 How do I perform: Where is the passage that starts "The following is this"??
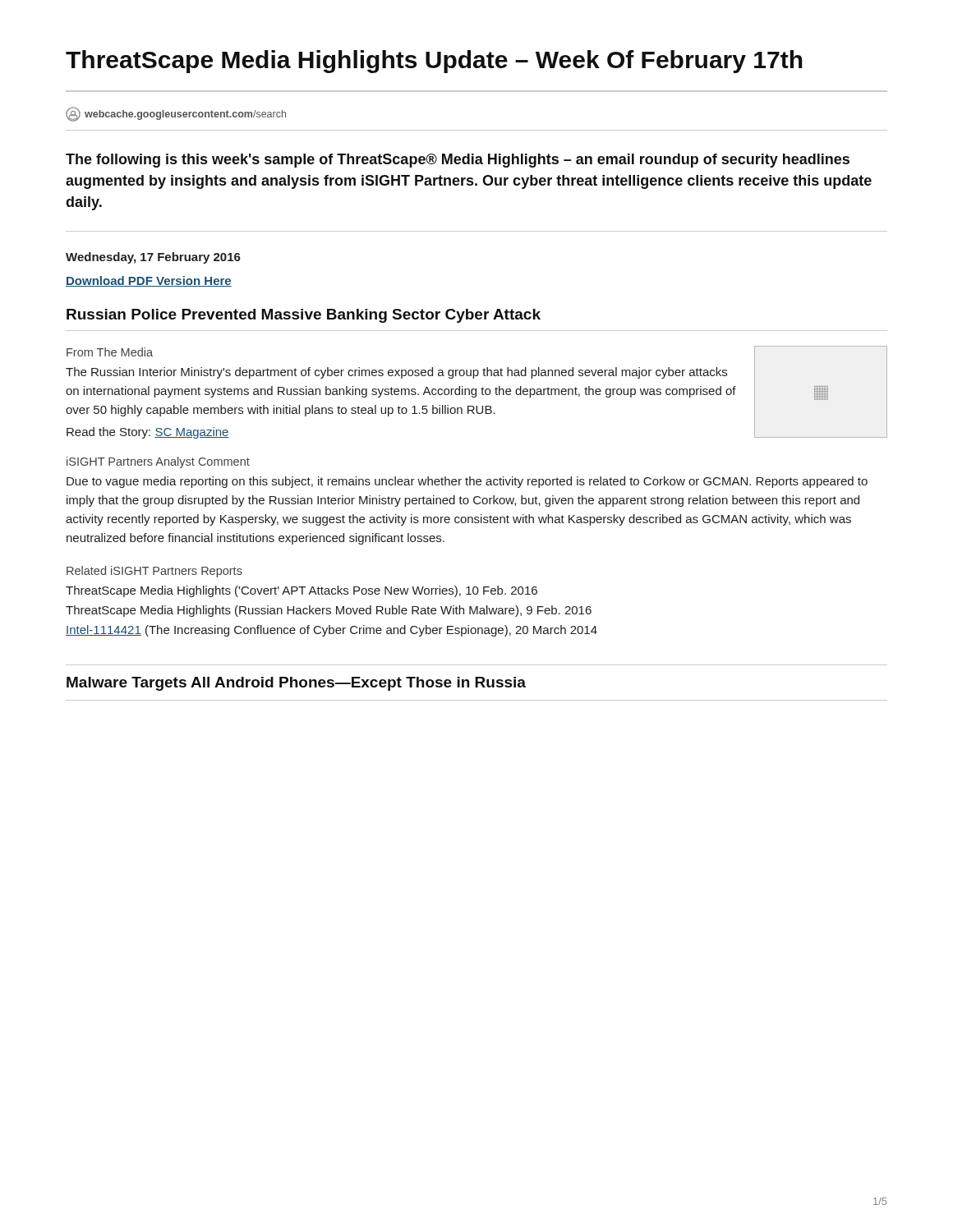476,180
